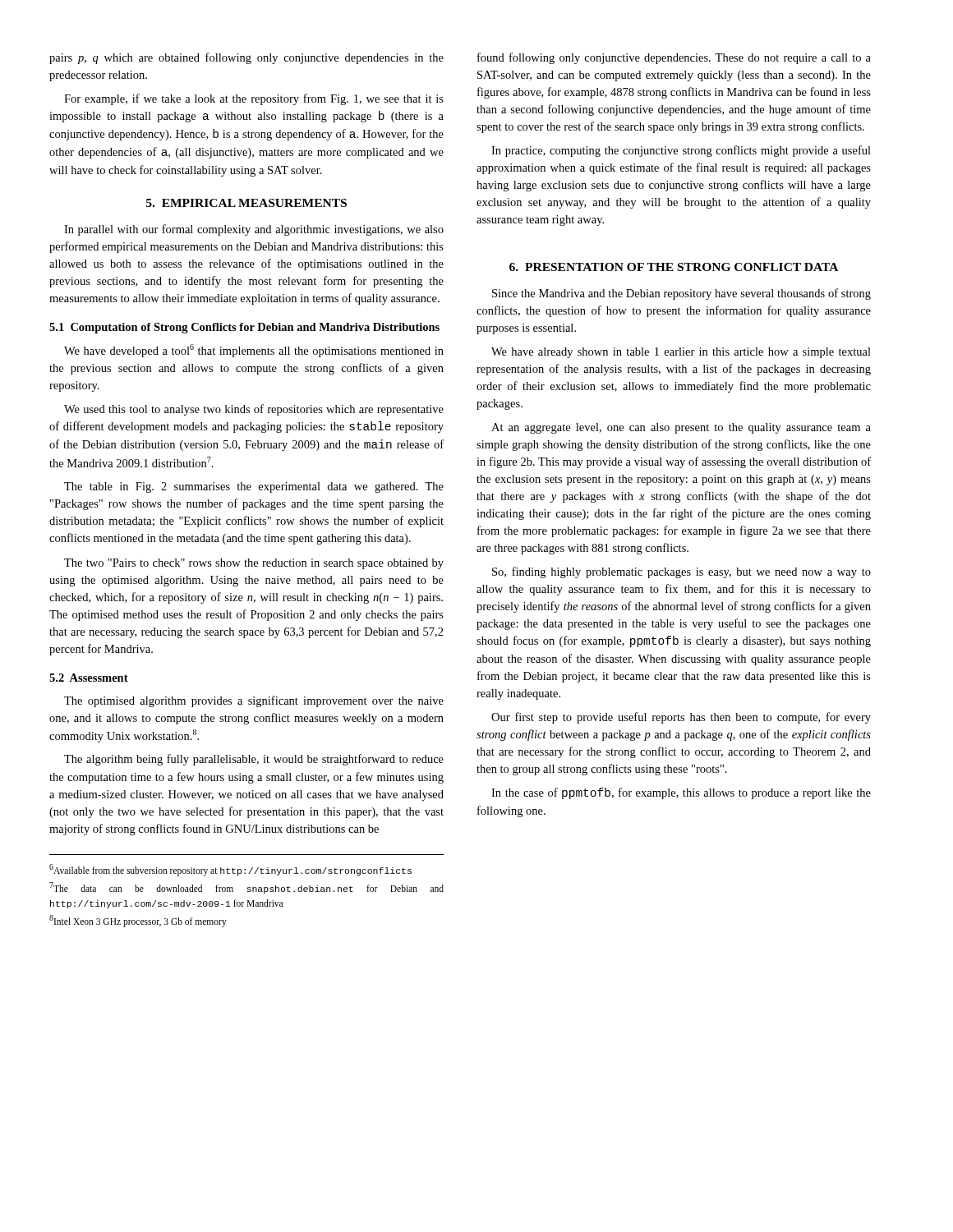Locate the text block that says "pairs p, q which are obtained following only"
This screenshot has height=1232, width=953.
(x=246, y=67)
